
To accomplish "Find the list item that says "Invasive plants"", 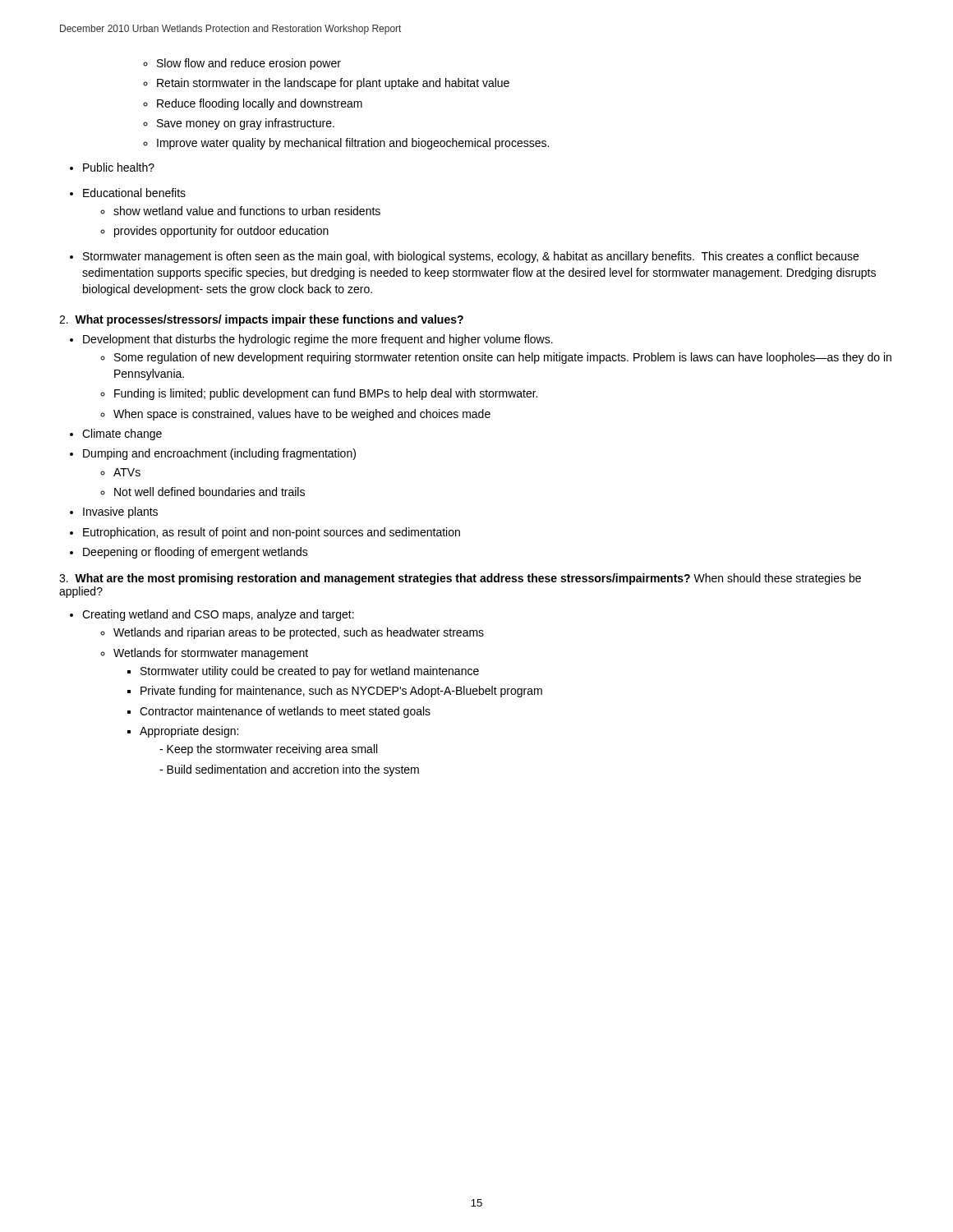I will pos(120,512).
